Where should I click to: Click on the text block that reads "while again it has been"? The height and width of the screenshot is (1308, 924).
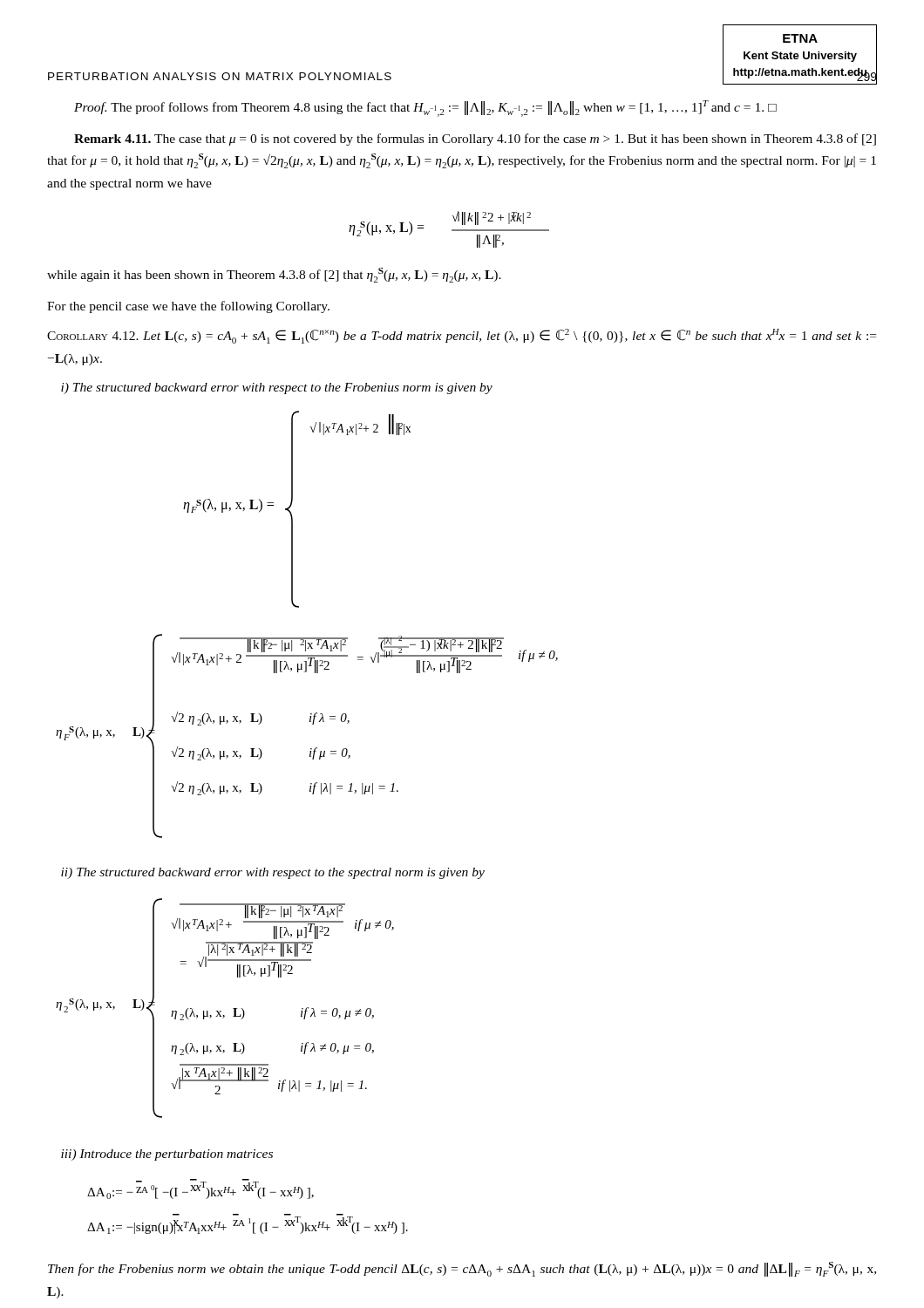(274, 275)
